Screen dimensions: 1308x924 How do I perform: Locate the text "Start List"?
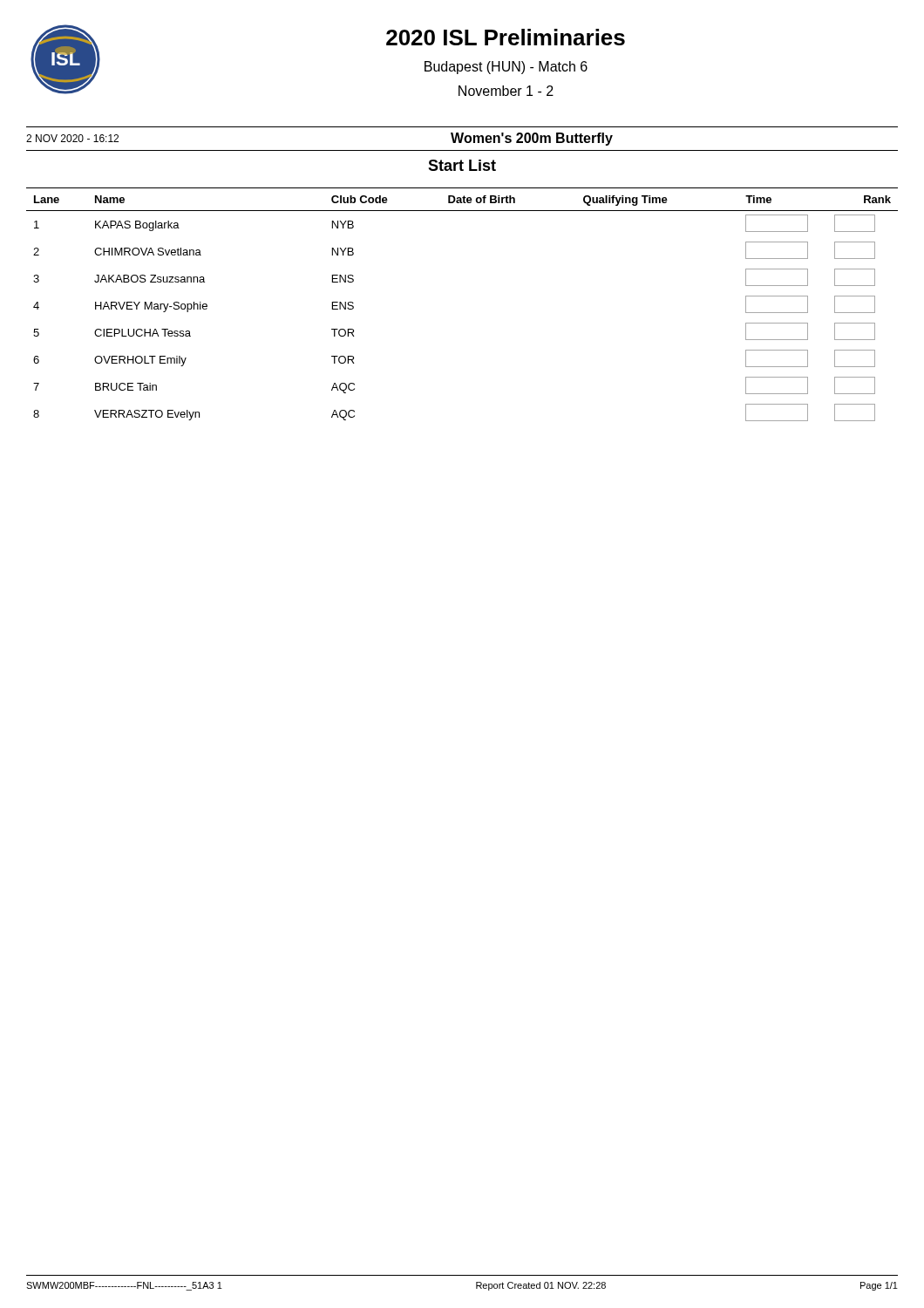(x=462, y=166)
